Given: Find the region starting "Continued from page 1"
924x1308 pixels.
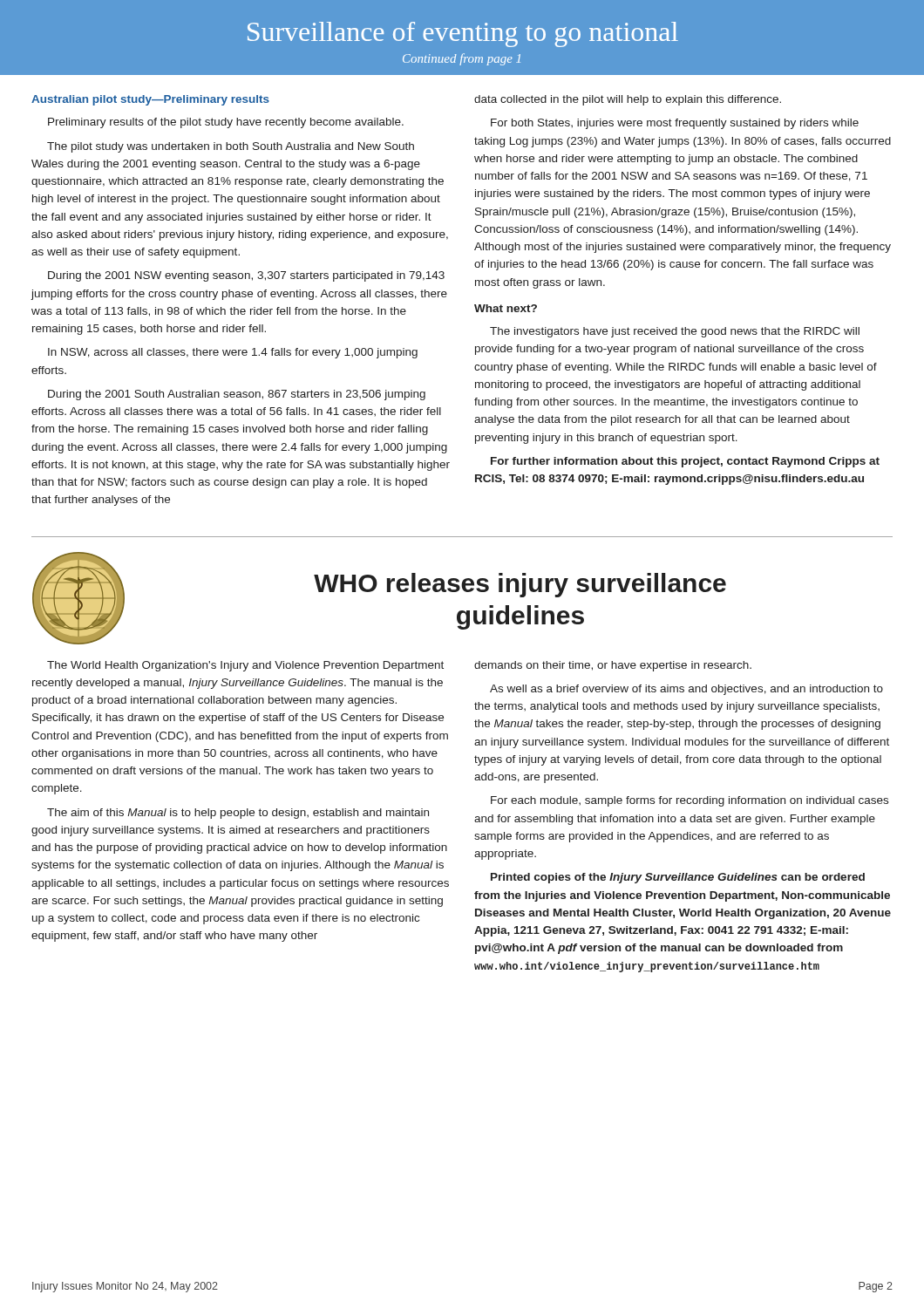Looking at the screenshot, I should pyautogui.click(x=462, y=58).
